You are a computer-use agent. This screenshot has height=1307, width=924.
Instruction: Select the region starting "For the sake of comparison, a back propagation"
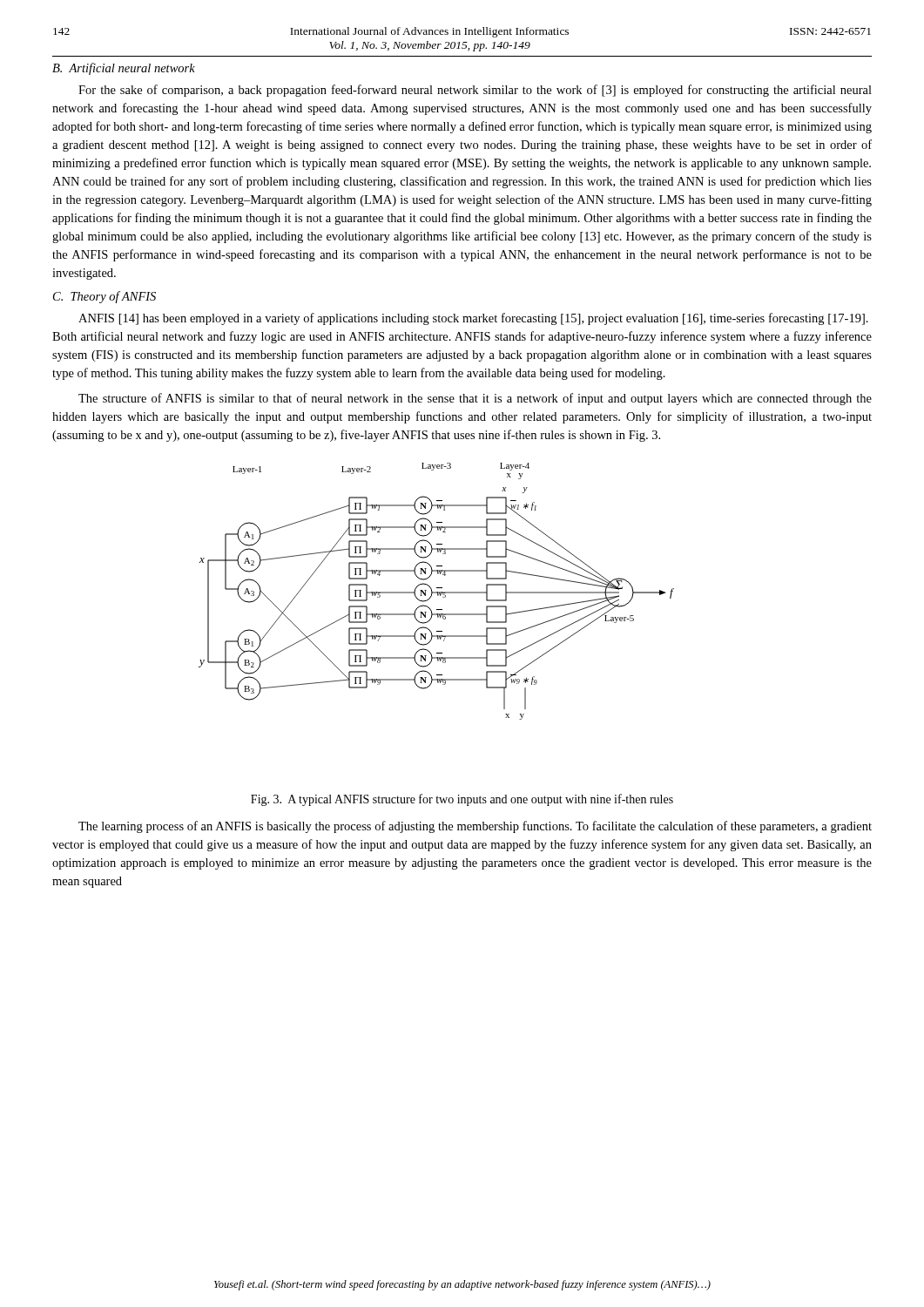pyautogui.click(x=462, y=181)
